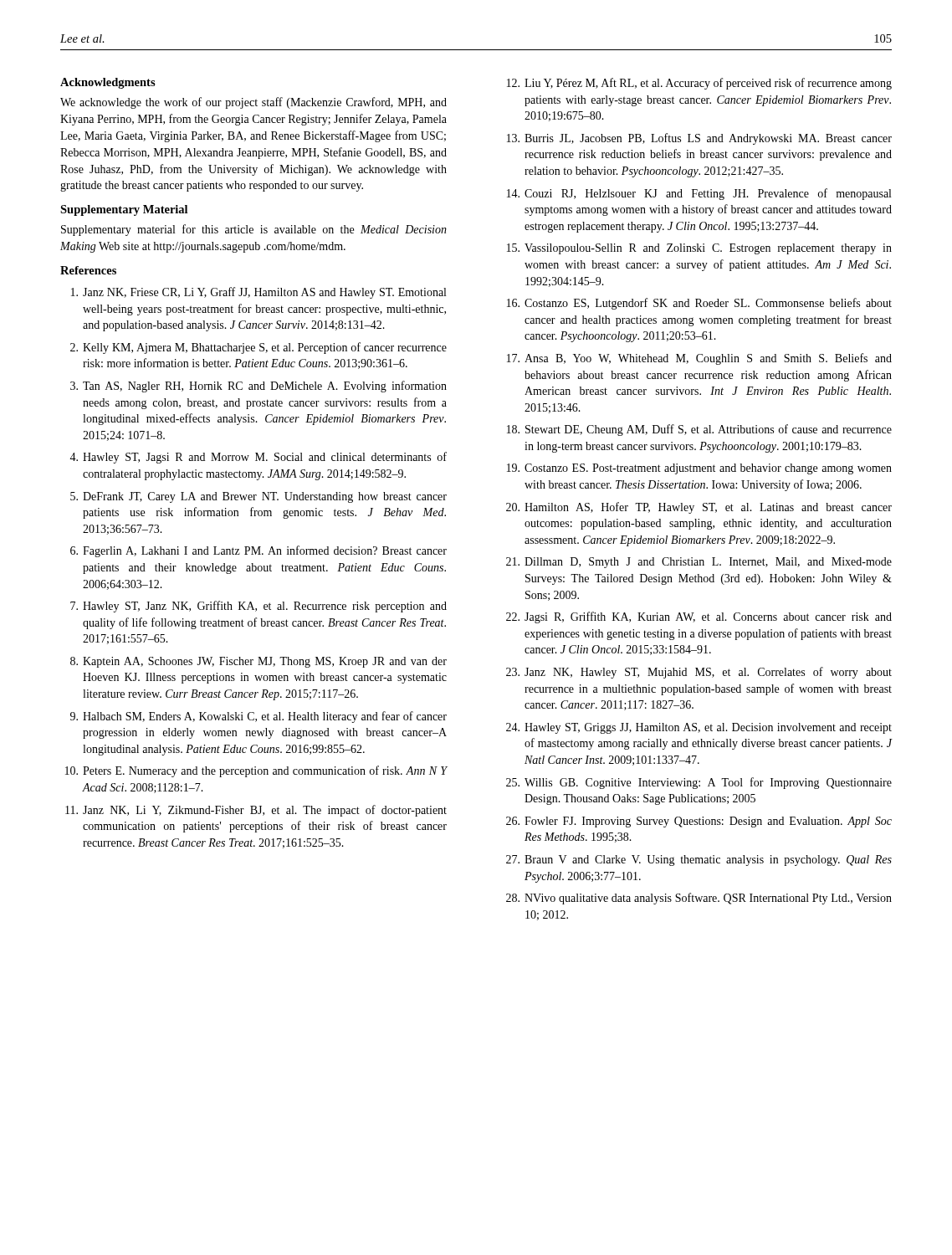Locate the list item that reads "21. Dillman D, Smyth J and Christian"
Viewport: 952px width, 1255px height.
point(697,579)
